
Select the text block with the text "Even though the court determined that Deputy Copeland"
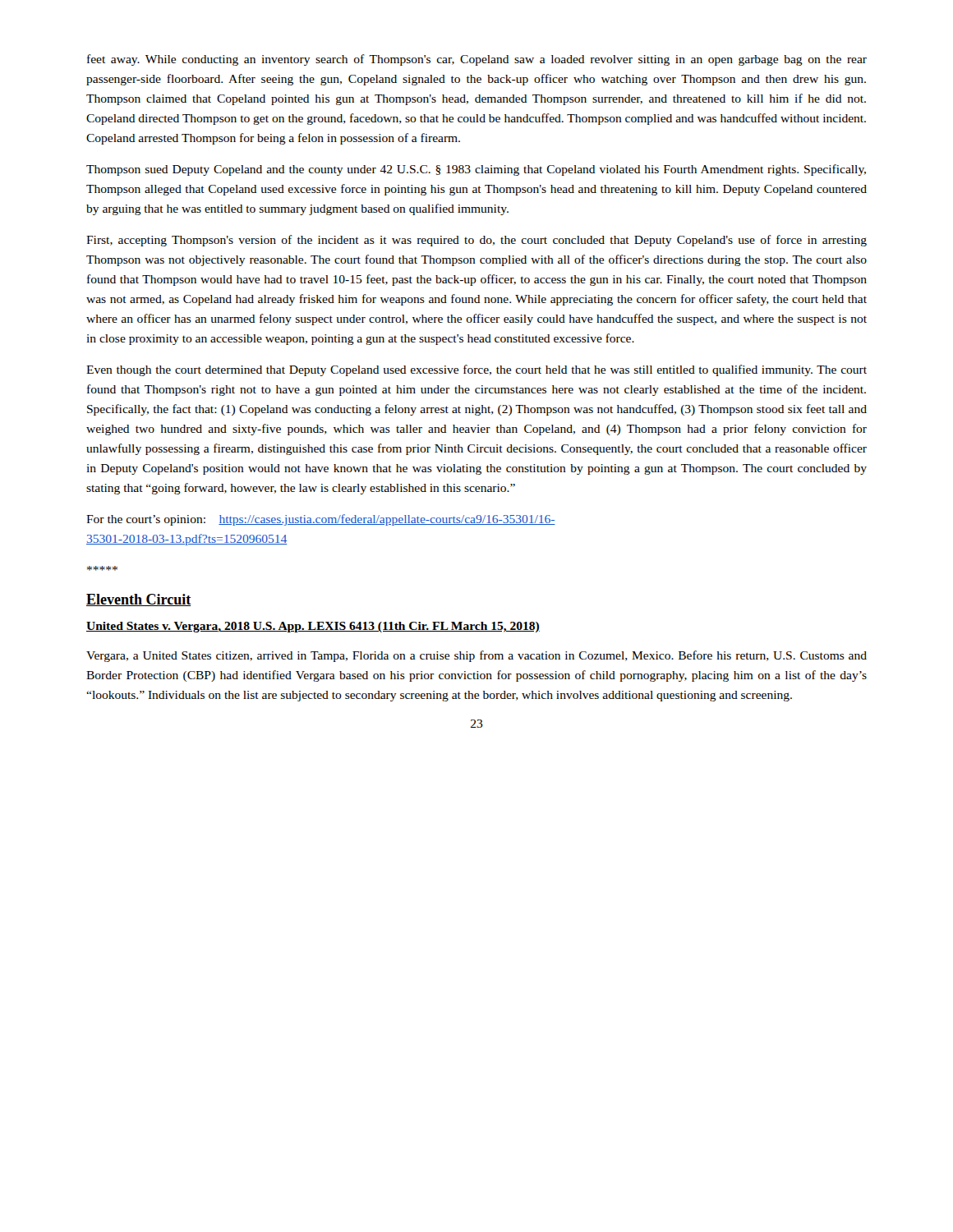tap(476, 429)
